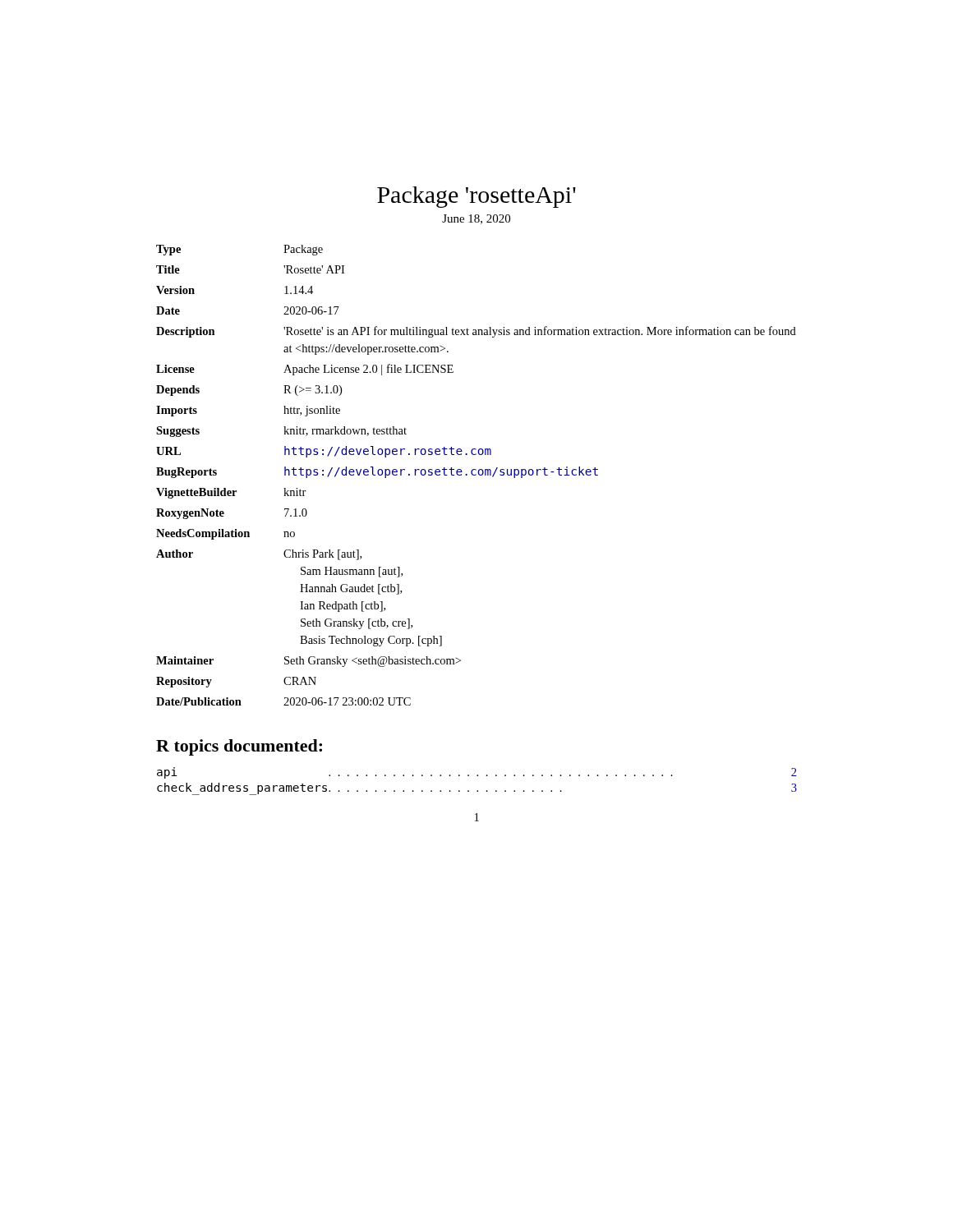Navigate to the text starting "VignetteBuilder knitr"
Image resolution: width=953 pixels, height=1232 pixels.
point(231,493)
